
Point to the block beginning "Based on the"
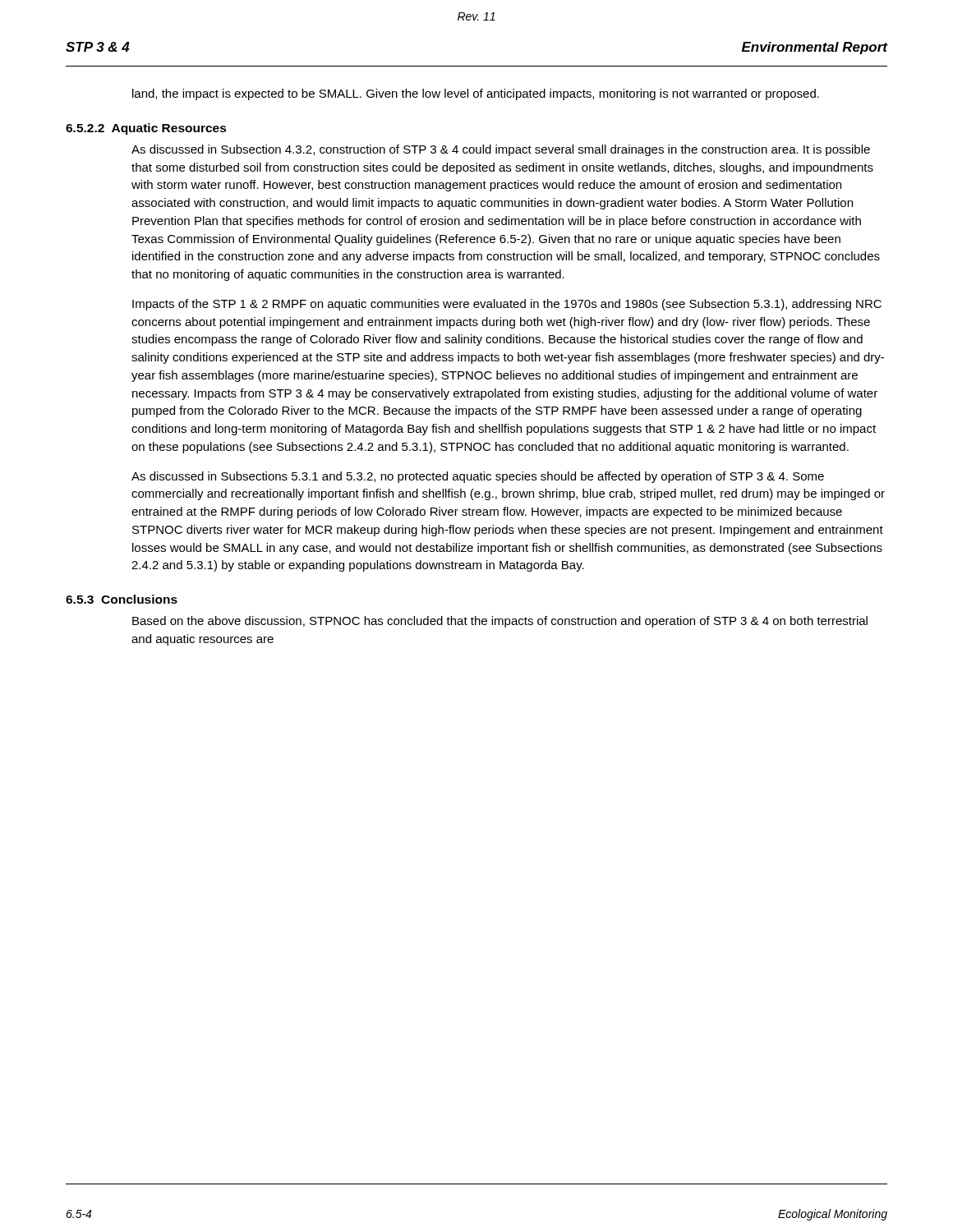point(500,629)
